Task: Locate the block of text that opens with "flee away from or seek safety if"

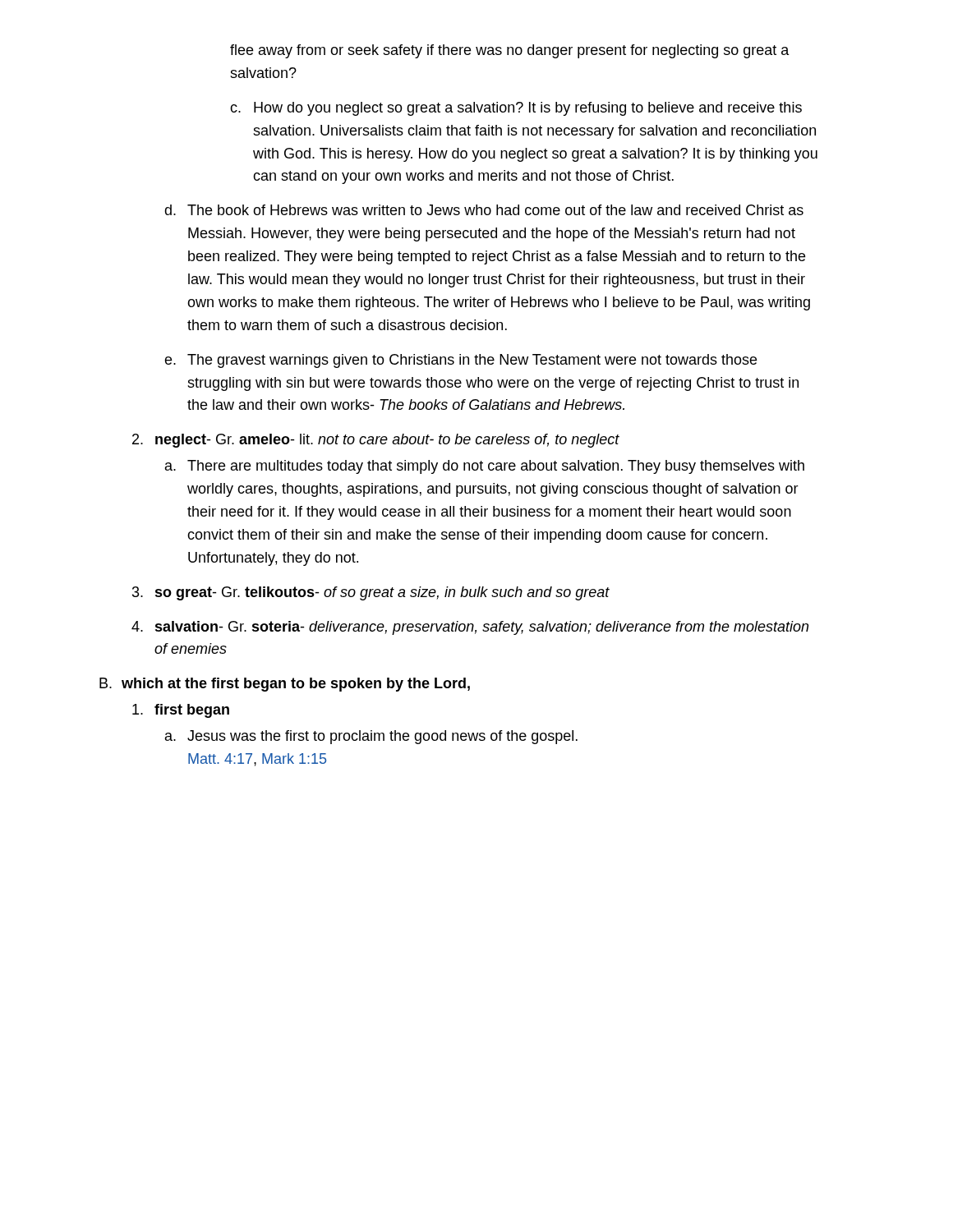Action: pos(510,62)
